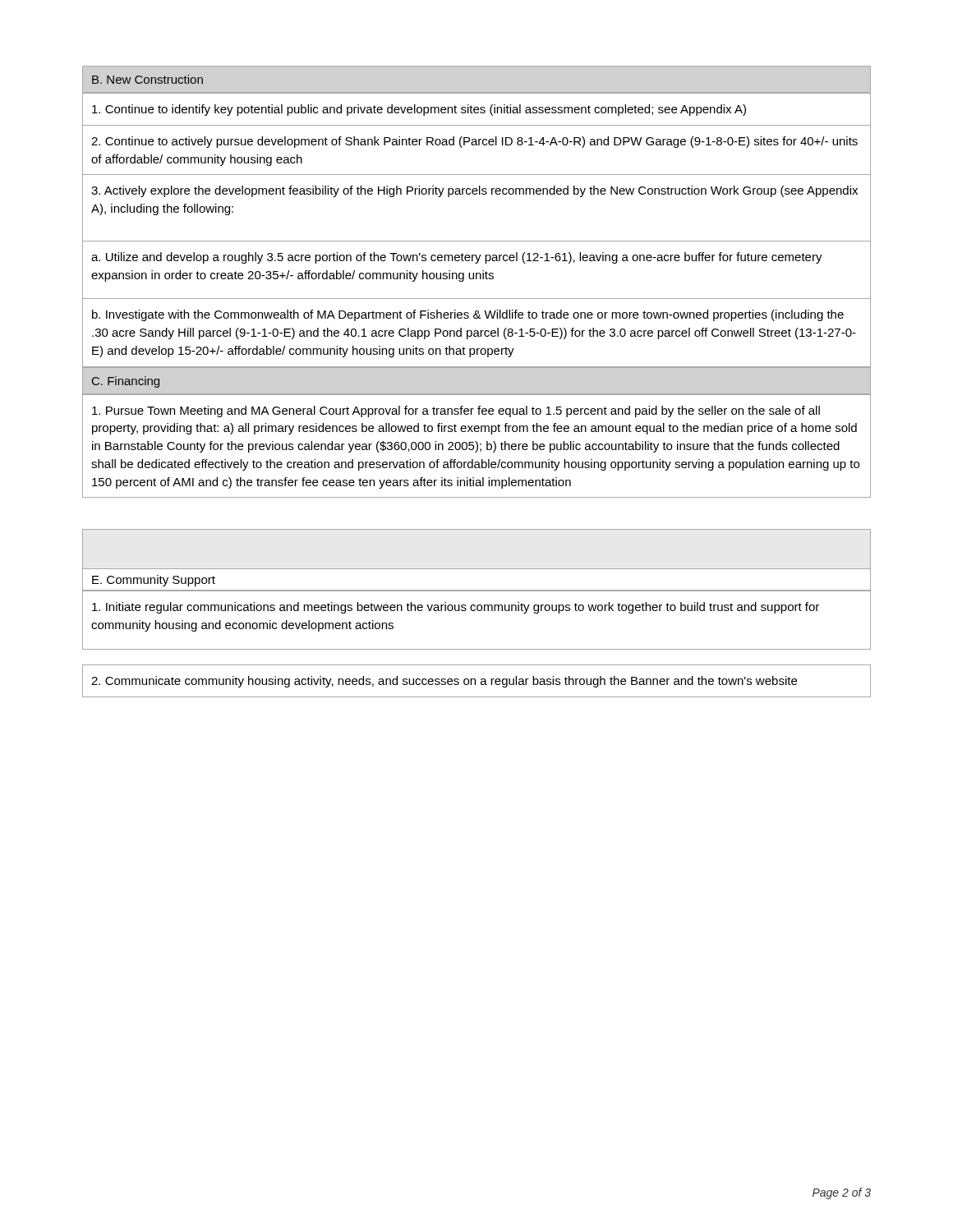Find the text block starting "2. Continue to actively"
Image resolution: width=953 pixels, height=1232 pixels.
coord(475,150)
